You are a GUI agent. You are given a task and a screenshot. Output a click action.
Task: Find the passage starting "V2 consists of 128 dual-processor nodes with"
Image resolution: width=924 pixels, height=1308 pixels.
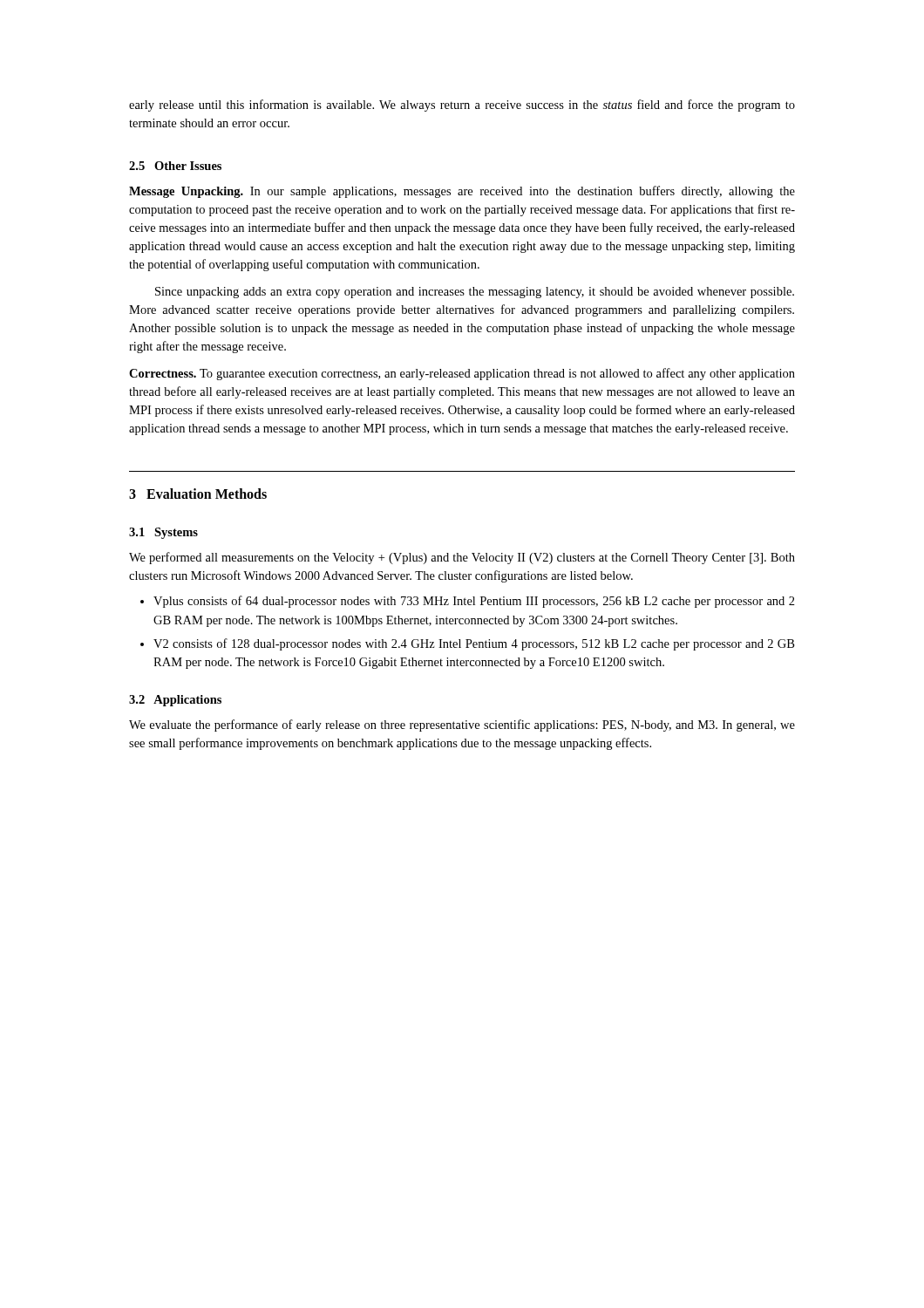[474, 653]
